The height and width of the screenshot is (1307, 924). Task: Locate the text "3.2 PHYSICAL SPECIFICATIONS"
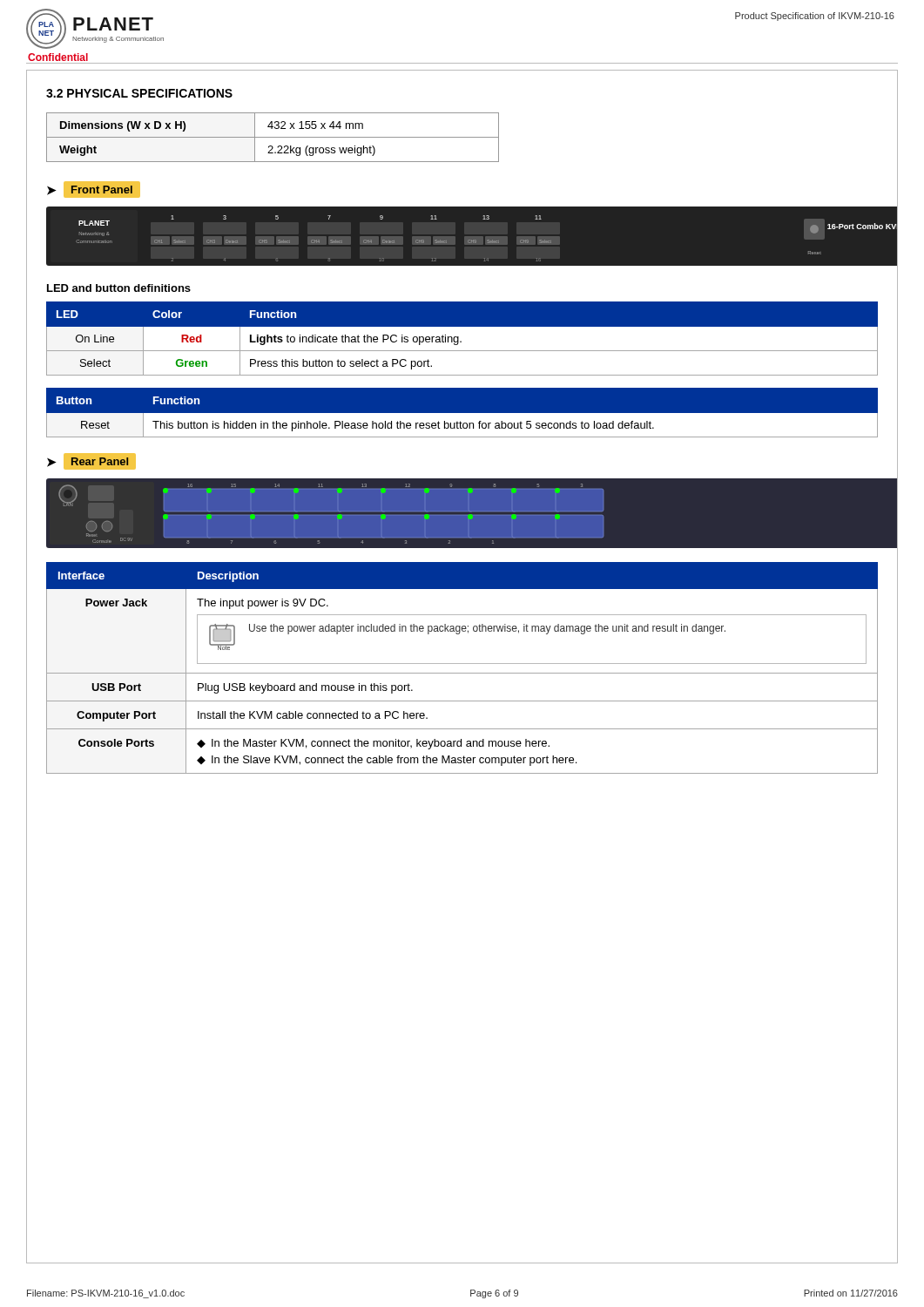pos(139,93)
